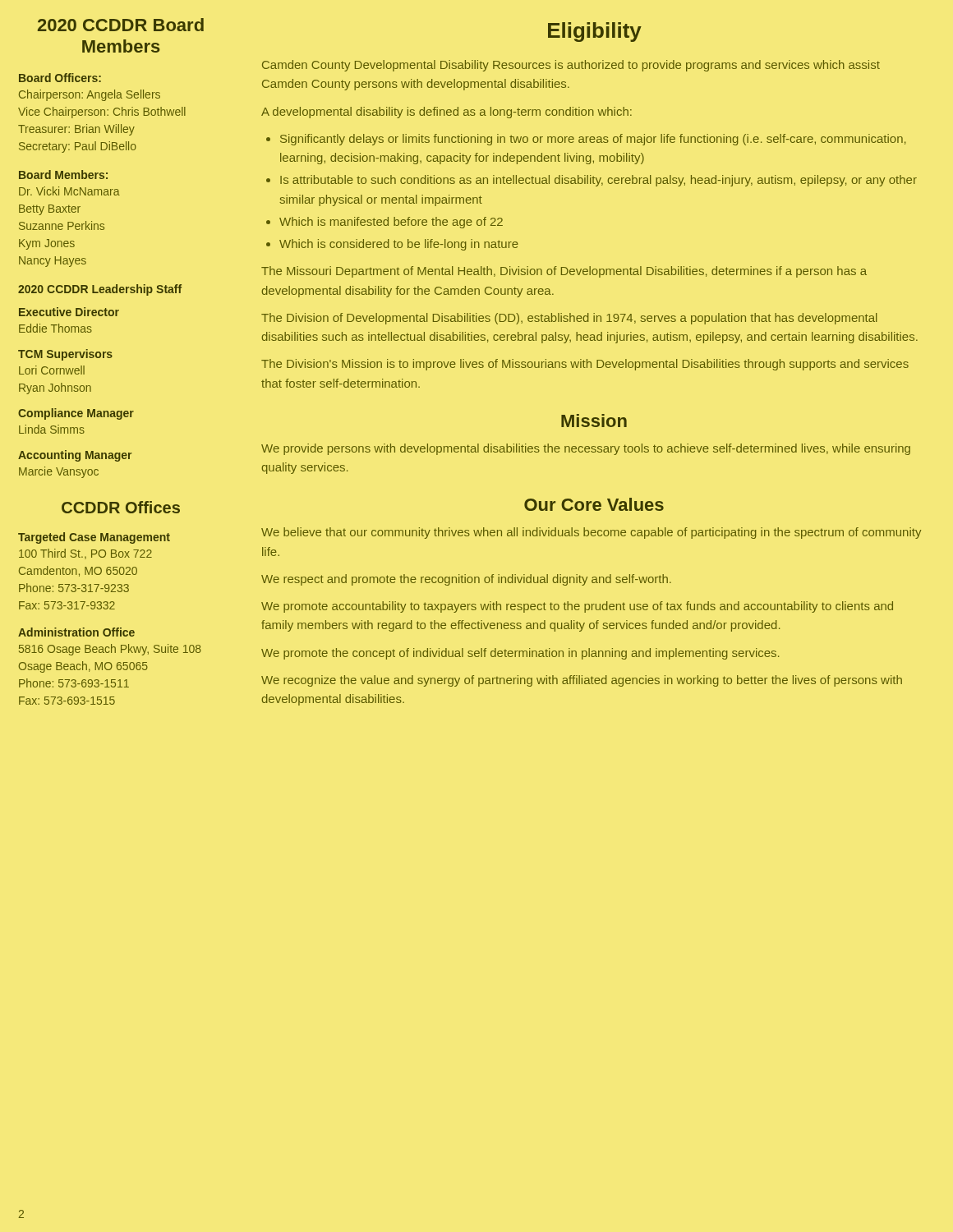Locate the text block with the text "100 Third St.,"
Screen dimensions: 1232x953
[85, 579]
